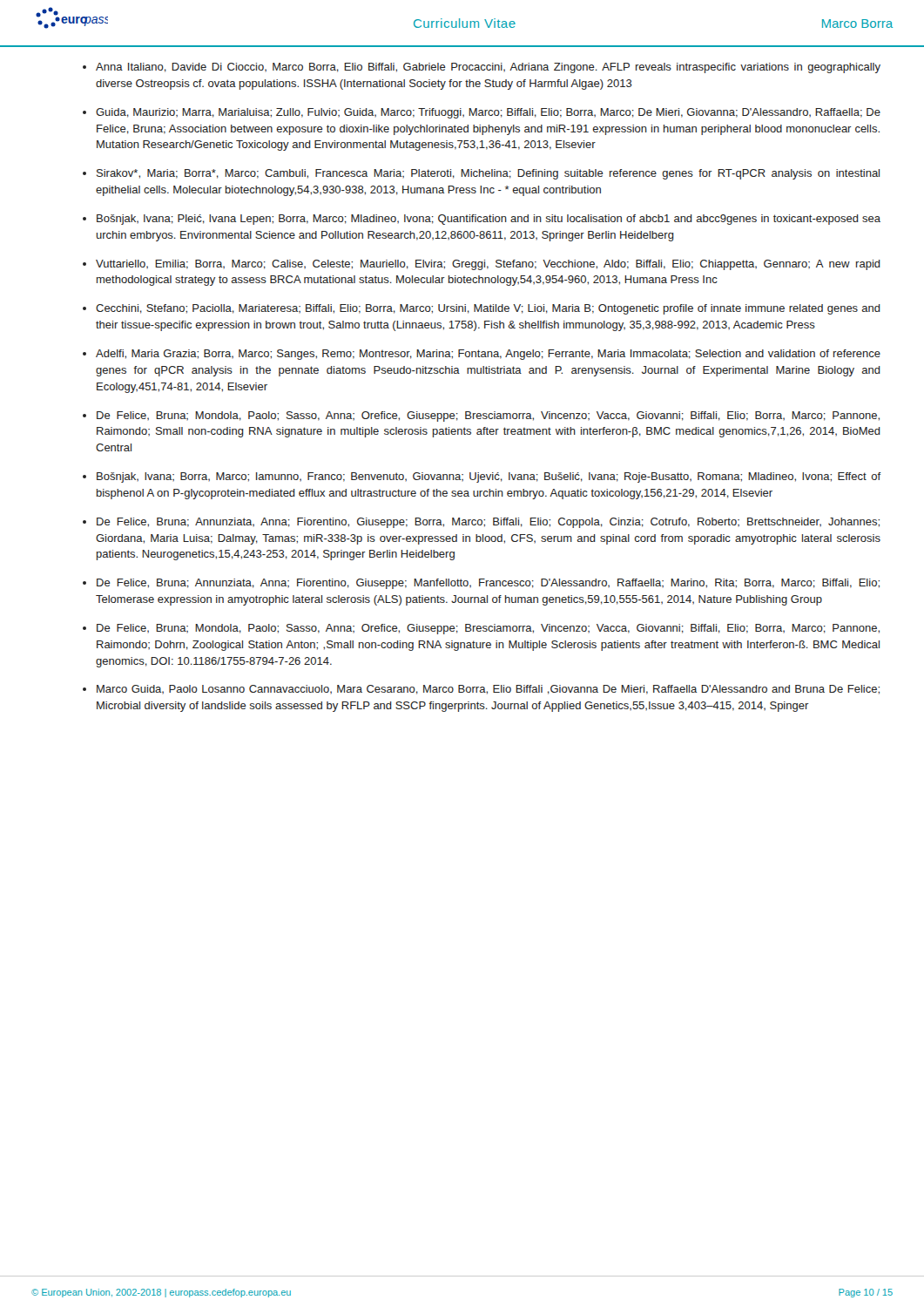Locate the block of text that opens with "De Felice, Bruna; Annunziata, Anna; Fiorentino, Giuseppe; Manfellotto,"
The height and width of the screenshot is (1307, 924).
tap(488, 591)
